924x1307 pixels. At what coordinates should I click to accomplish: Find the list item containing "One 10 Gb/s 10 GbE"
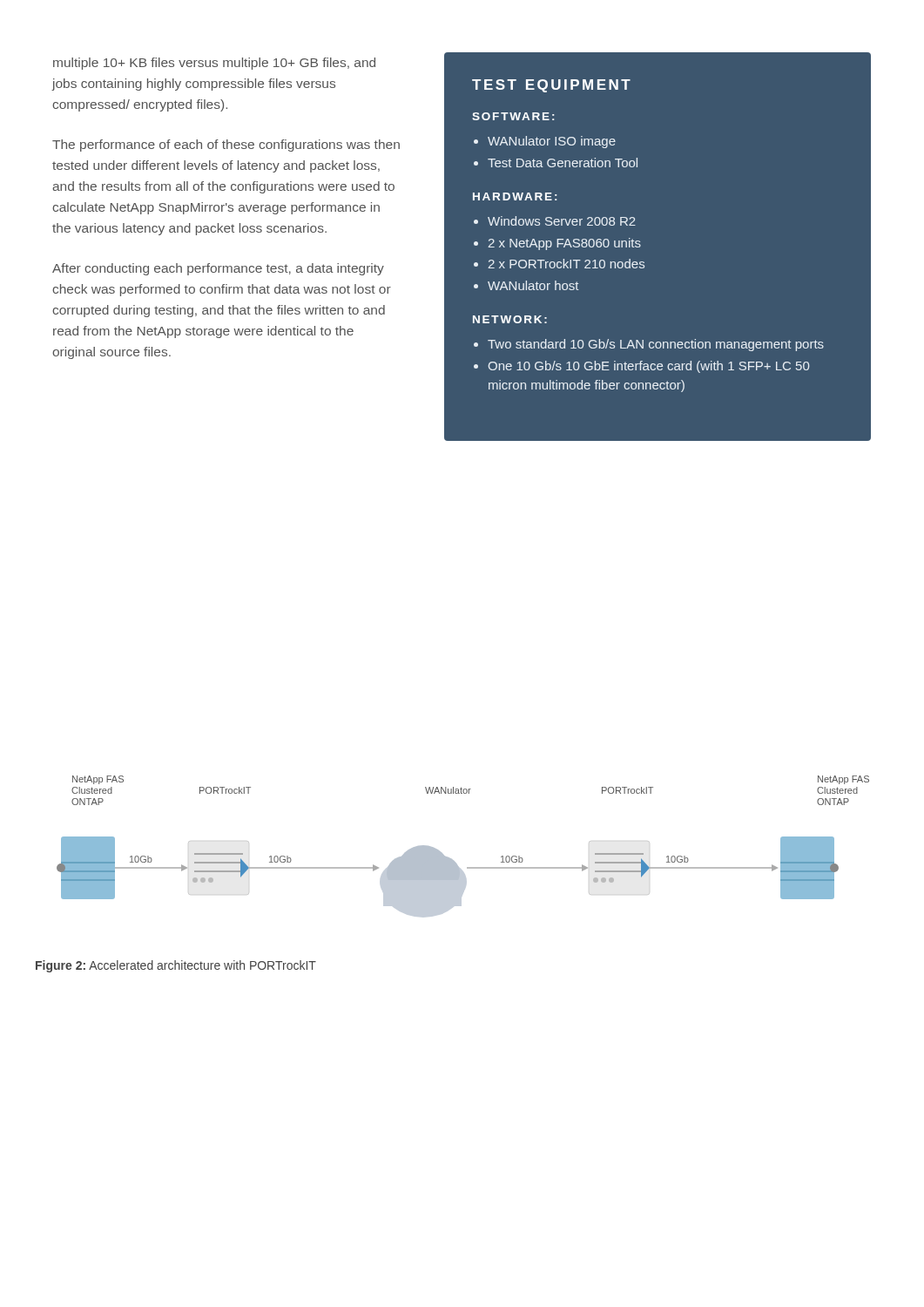pos(649,375)
